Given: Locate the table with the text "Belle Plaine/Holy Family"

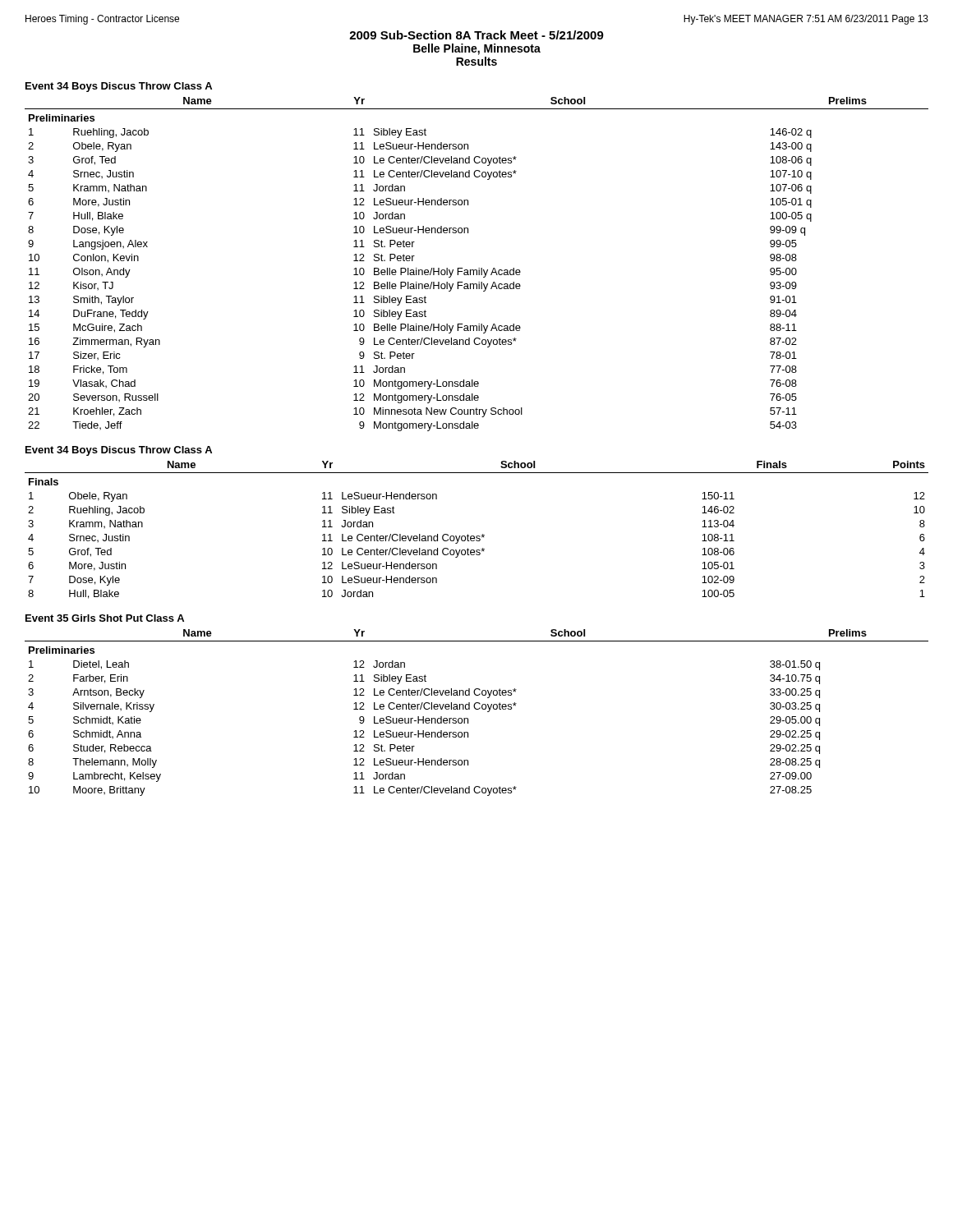Looking at the screenshot, I should 476,263.
